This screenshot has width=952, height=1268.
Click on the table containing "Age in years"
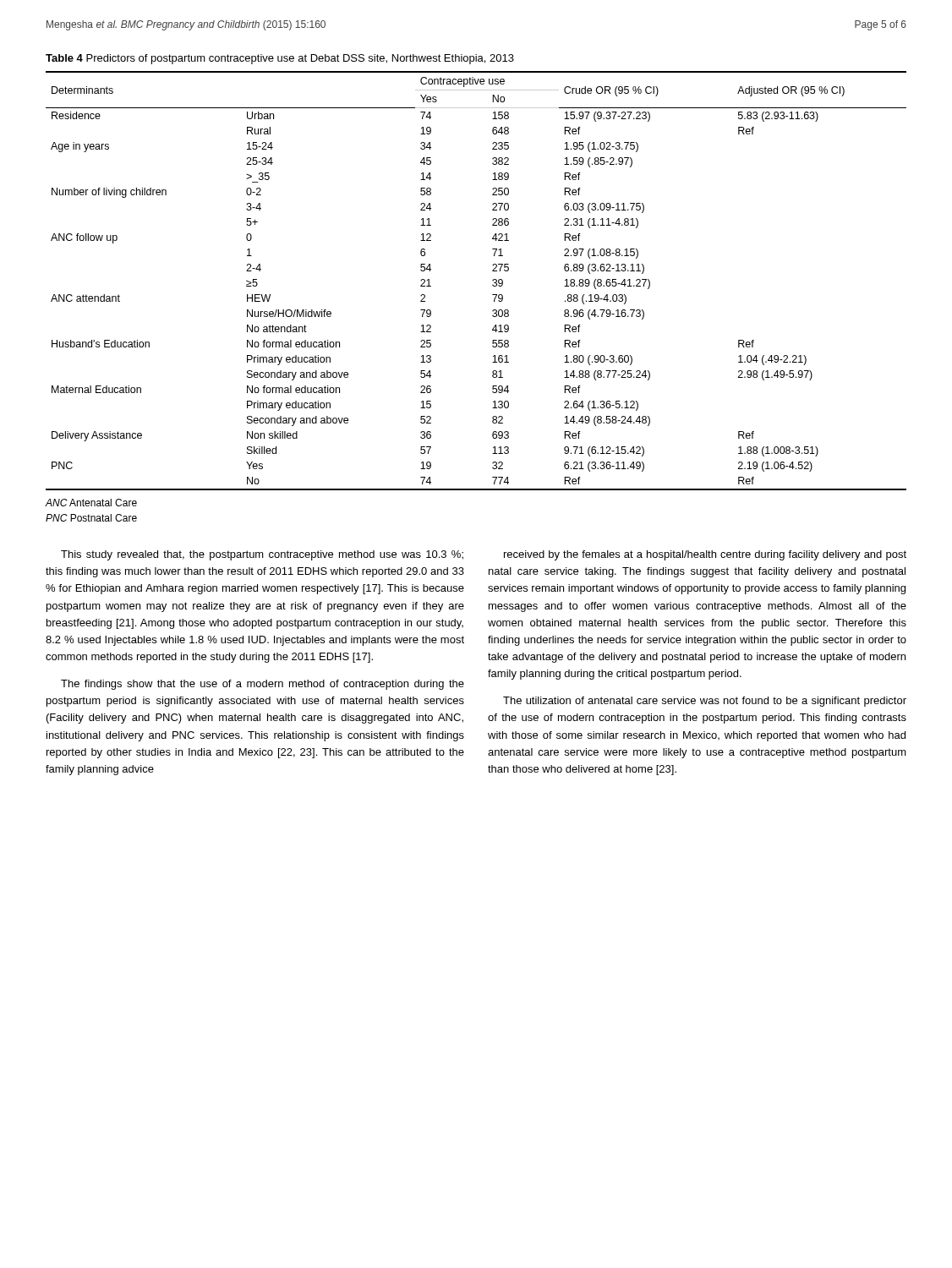pyautogui.click(x=476, y=281)
